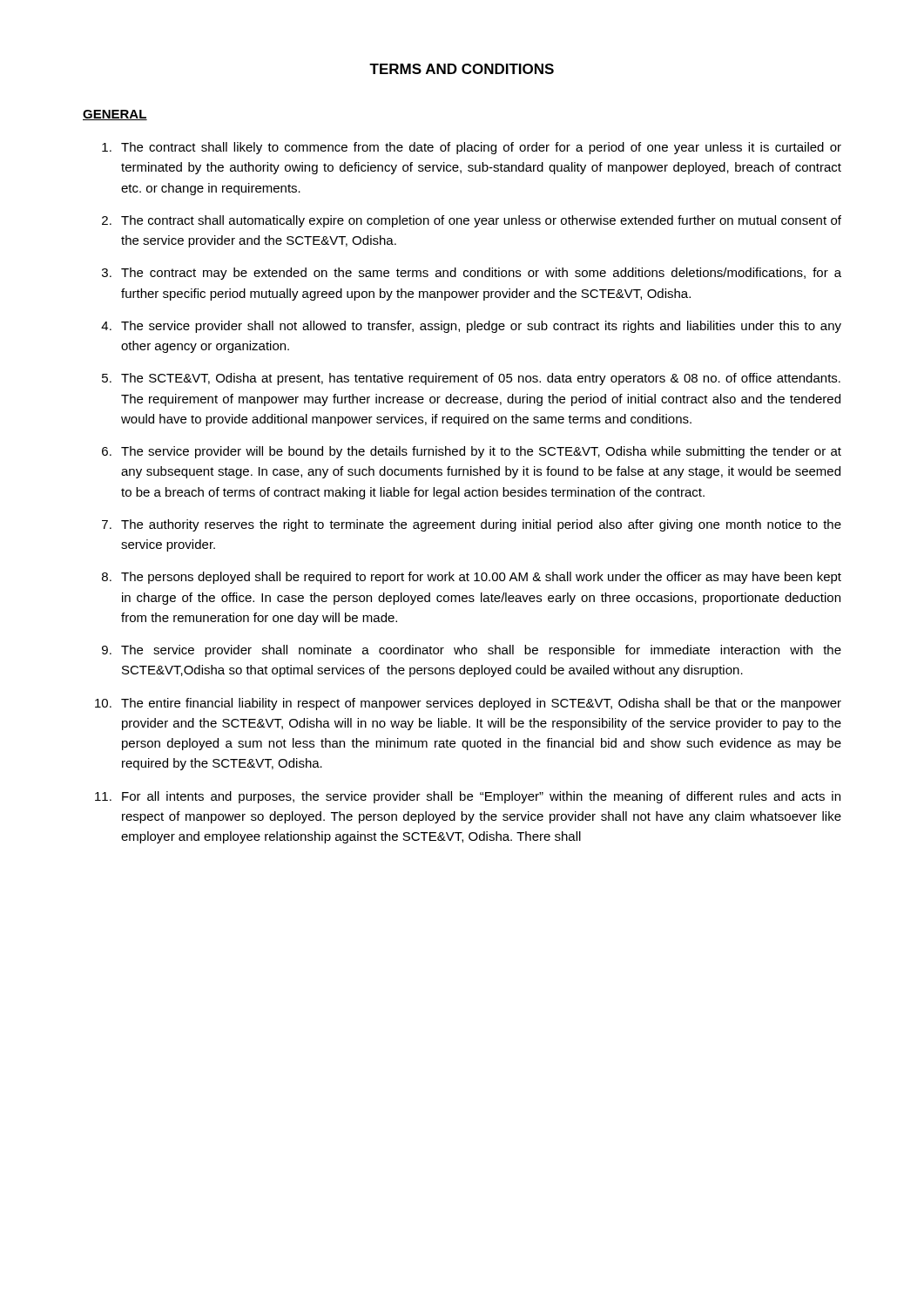Locate the list item that reads "The contract shall likely to commence from"
Viewport: 924px width, 1307px height.
pyautogui.click(x=481, y=167)
